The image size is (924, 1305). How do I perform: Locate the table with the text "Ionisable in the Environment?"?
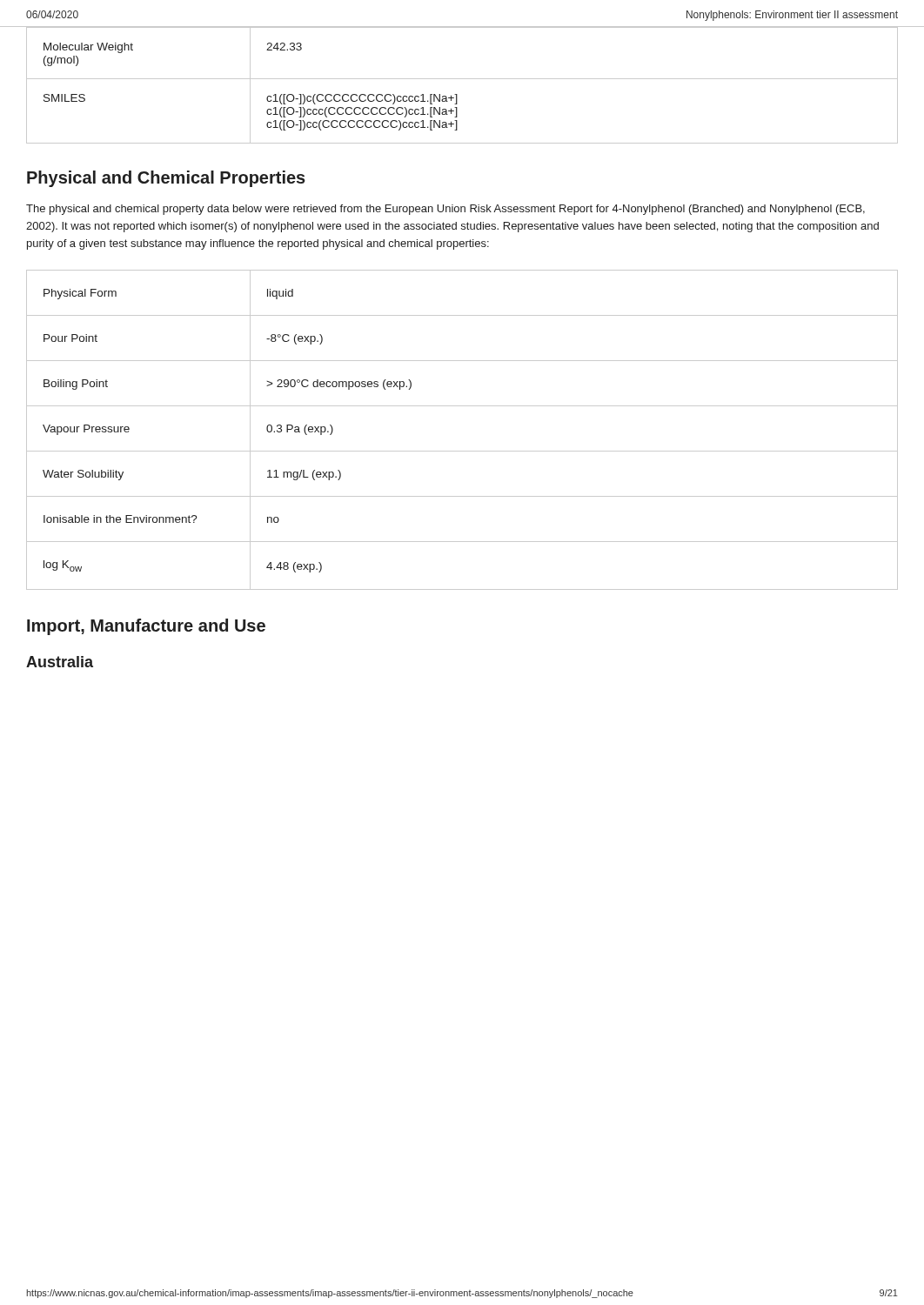[x=462, y=430]
